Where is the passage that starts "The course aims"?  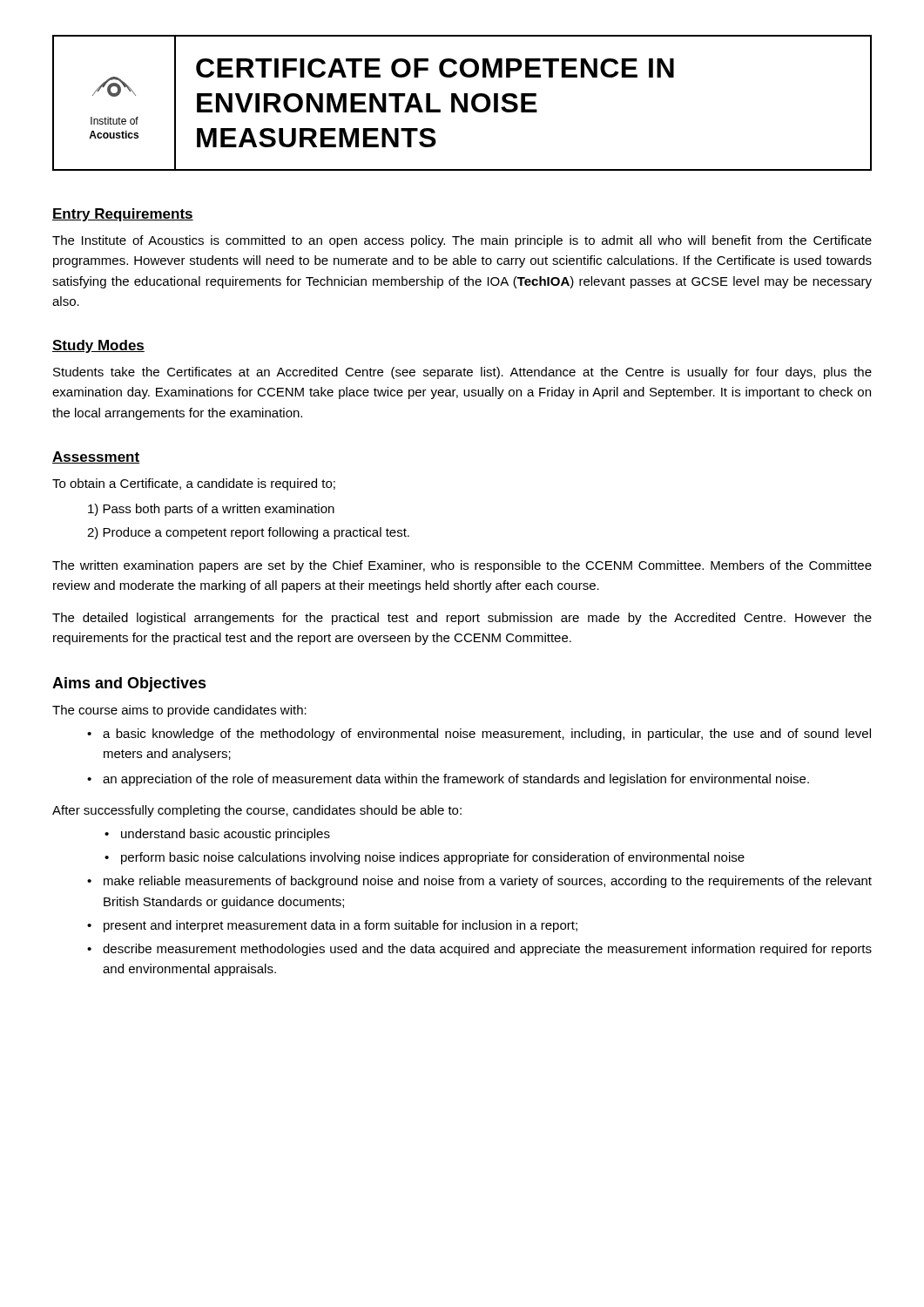[x=179, y=711]
